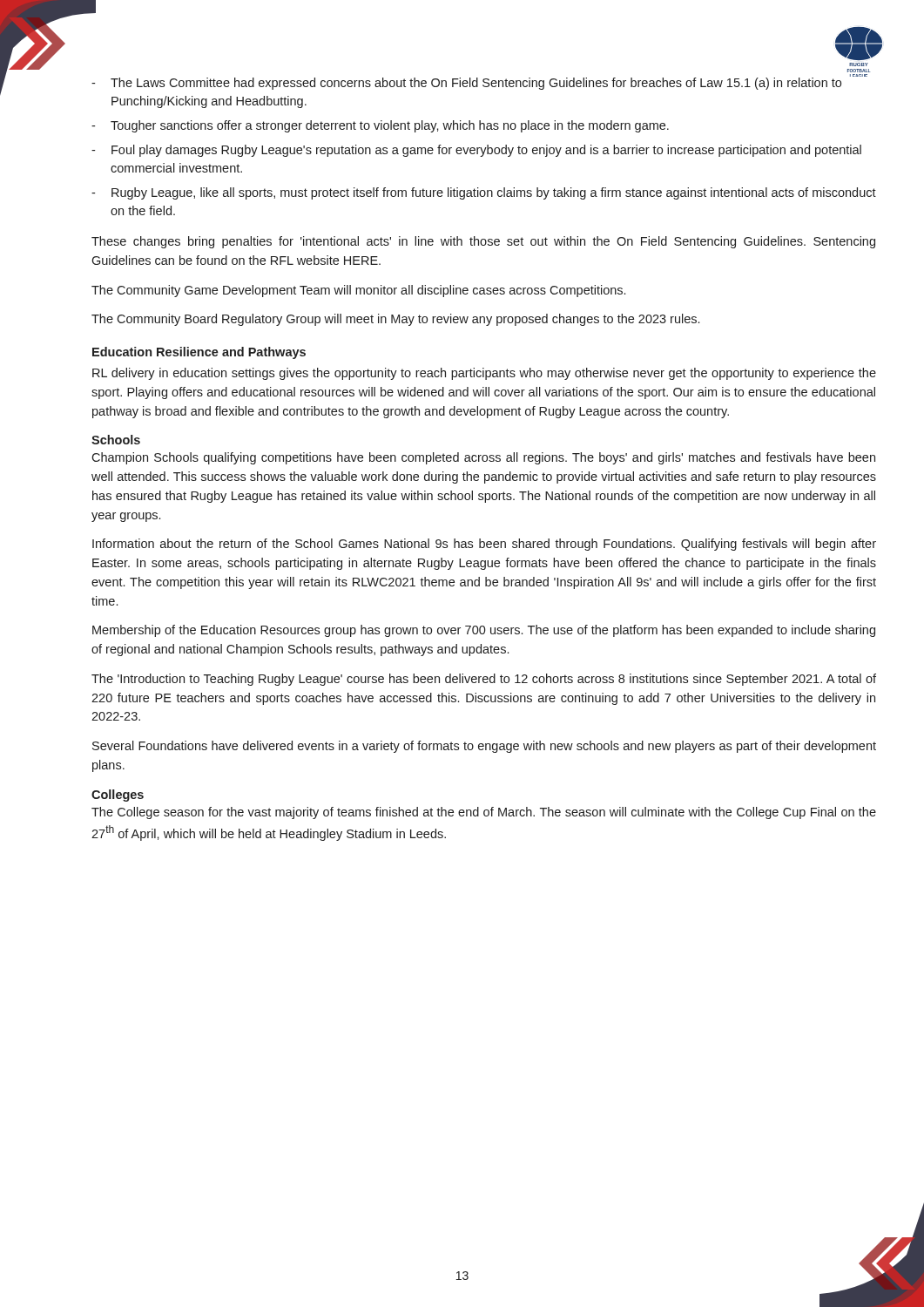This screenshot has height=1307, width=924.
Task: Point to the region starting "- Tougher sanctions offer a stronger"
Action: (x=381, y=126)
